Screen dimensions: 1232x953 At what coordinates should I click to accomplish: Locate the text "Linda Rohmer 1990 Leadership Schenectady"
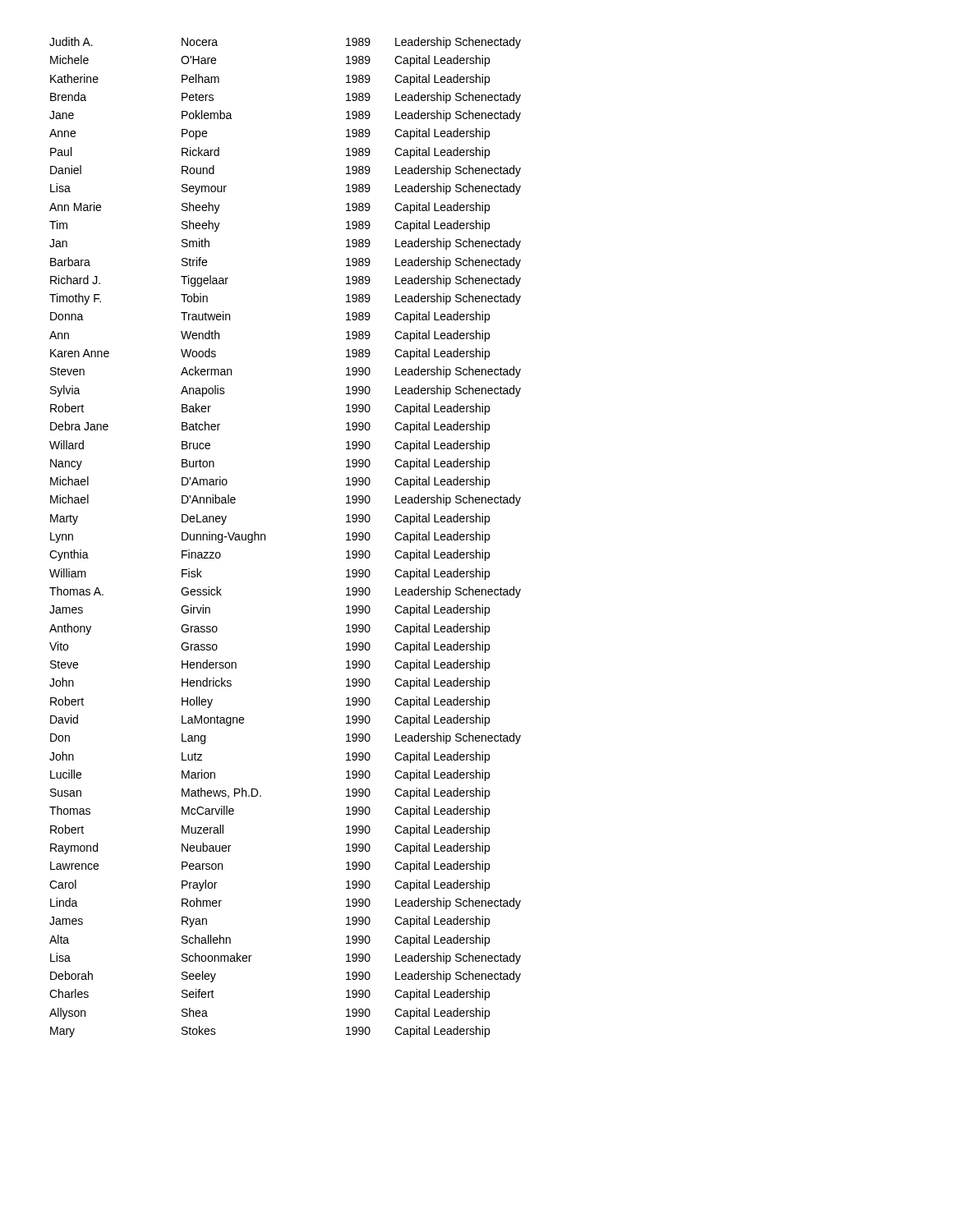(x=476, y=903)
